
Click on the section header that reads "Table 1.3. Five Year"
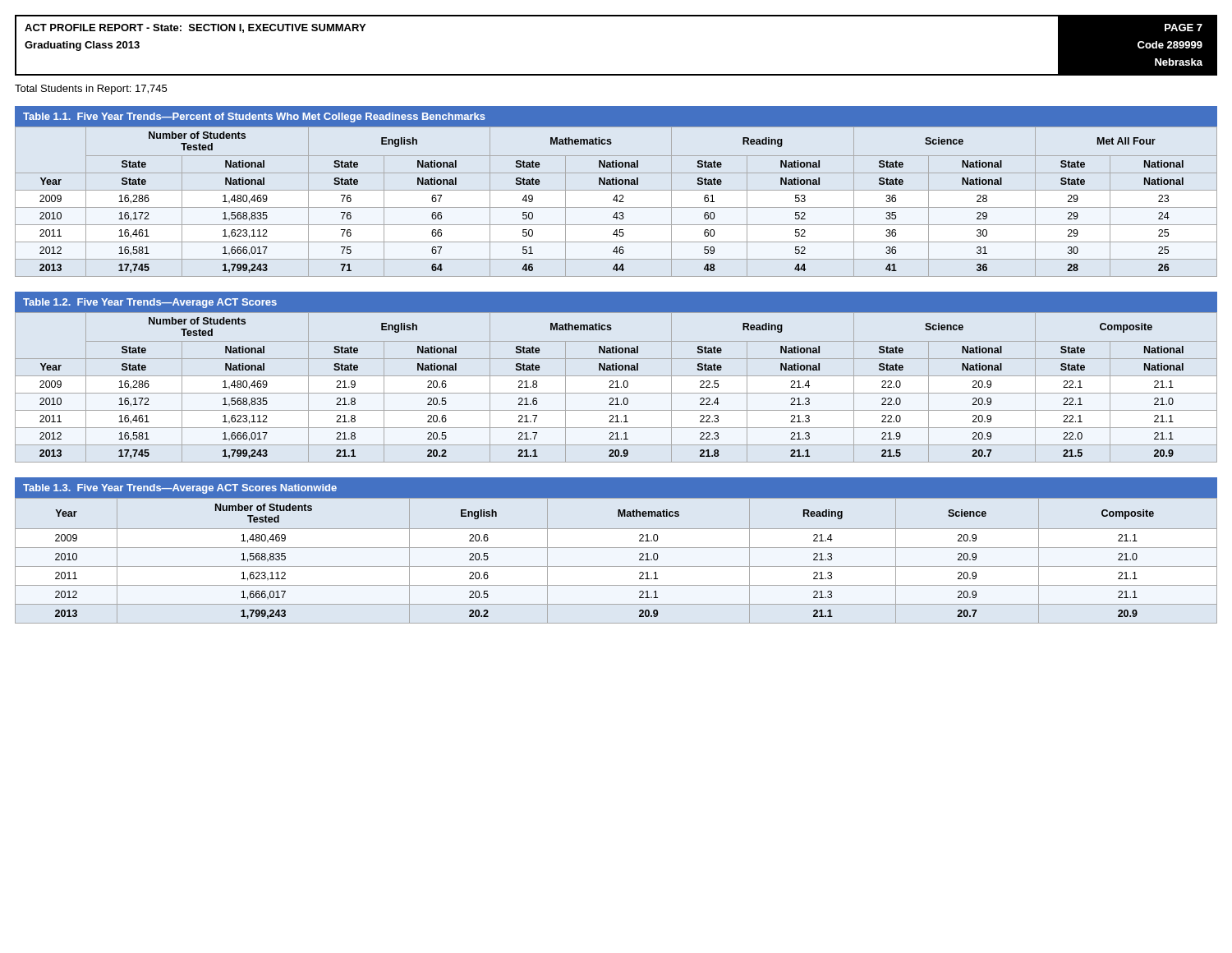click(x=180, y=488)
